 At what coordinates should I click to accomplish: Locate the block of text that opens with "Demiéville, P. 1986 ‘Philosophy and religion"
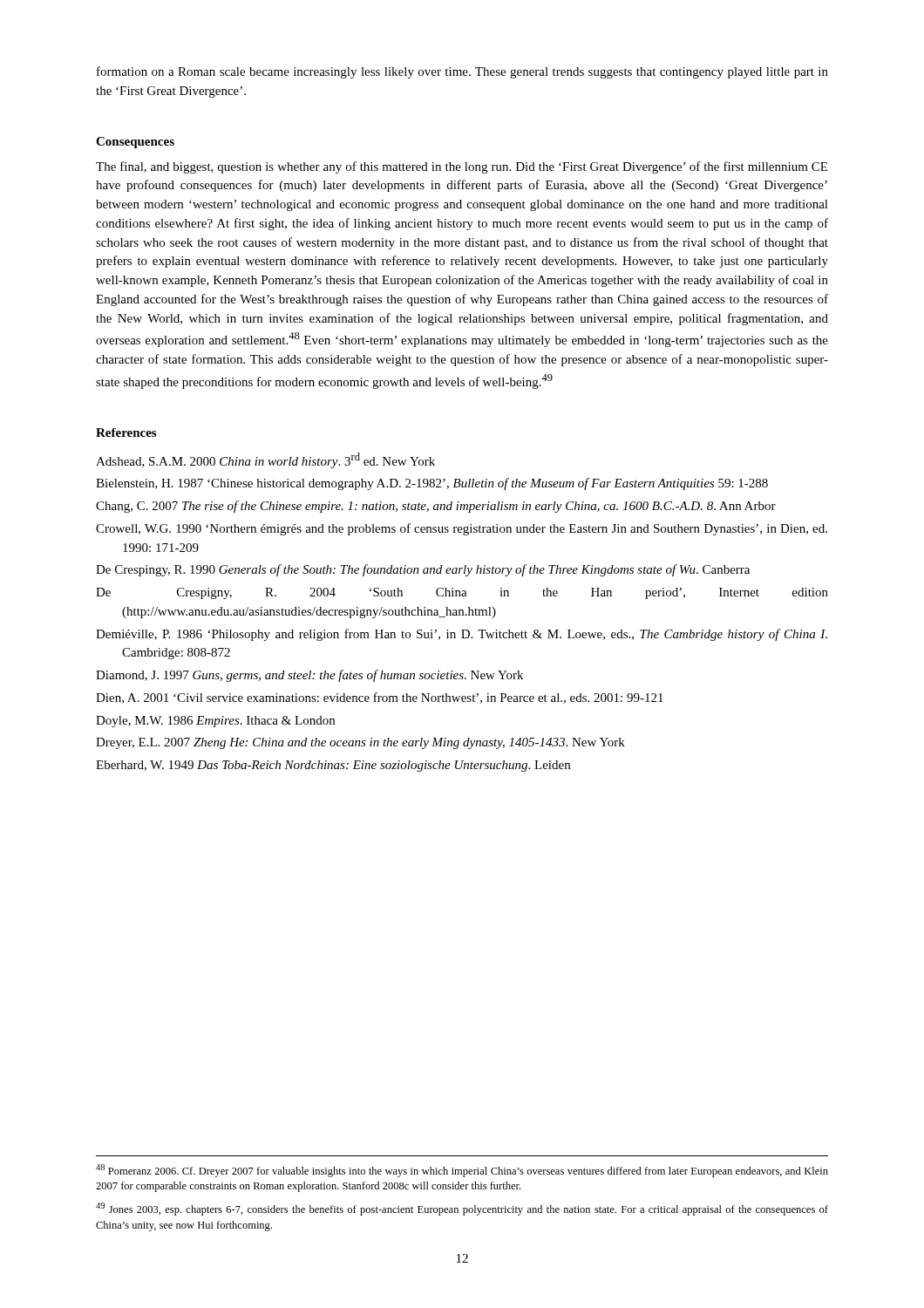point(462,643)
